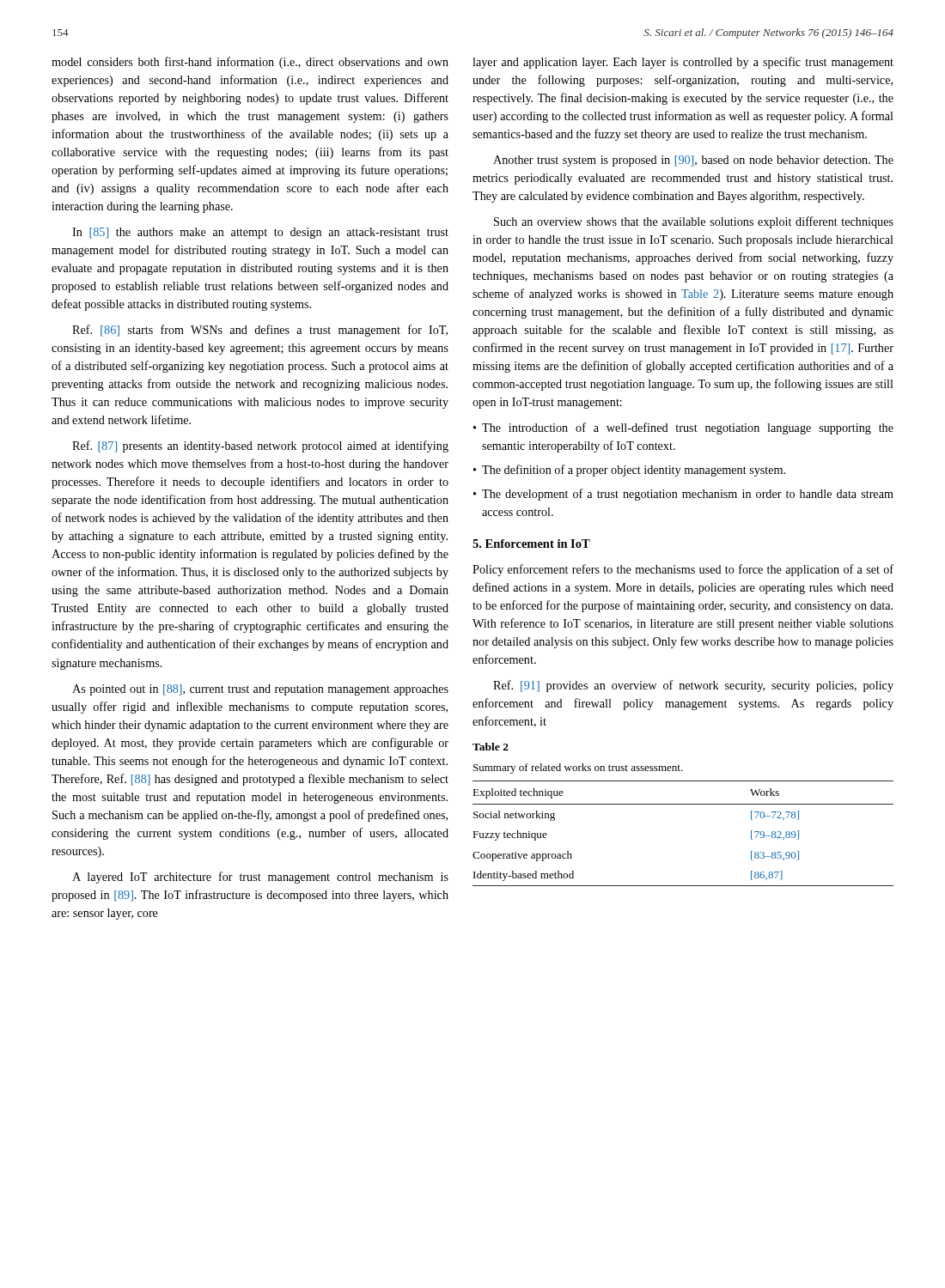Find the text block starting "Summary of related works on trust"
The image size is (945, 1288).
click(578, 767)
